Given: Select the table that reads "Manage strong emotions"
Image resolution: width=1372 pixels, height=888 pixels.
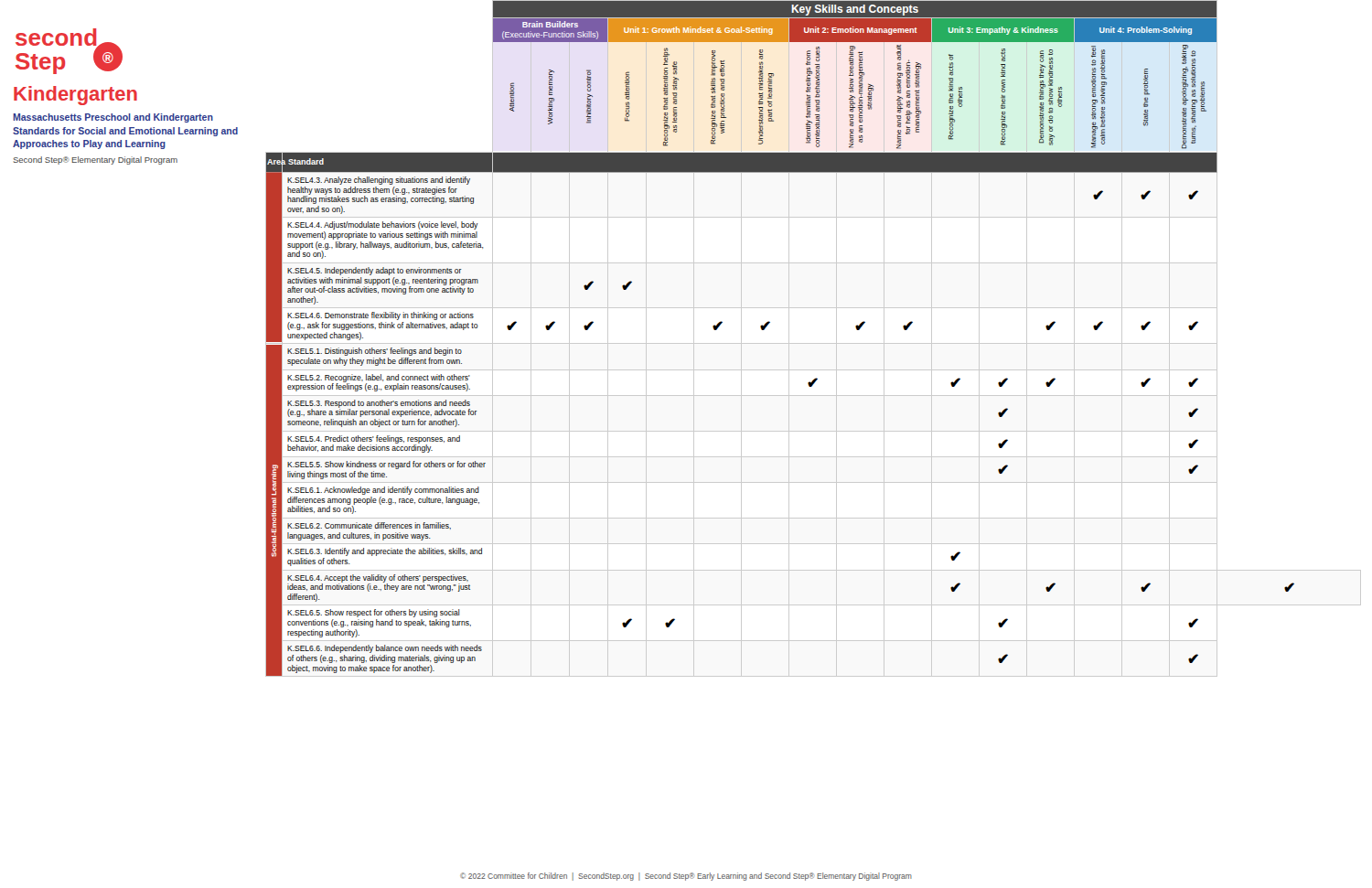Looking at the screenshot, I should pos(819,338).
